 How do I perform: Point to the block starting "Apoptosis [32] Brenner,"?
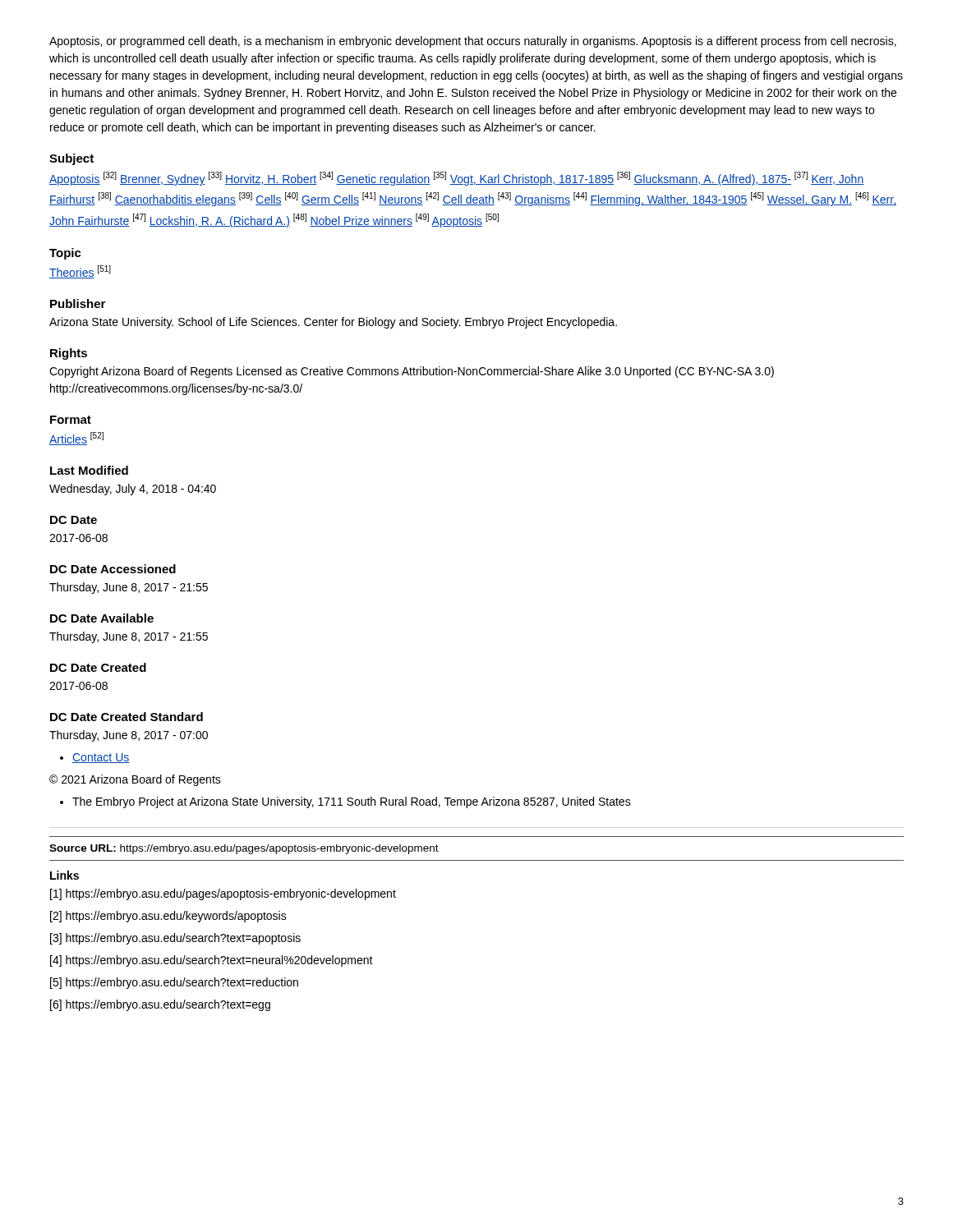click(x=473, y=199)
